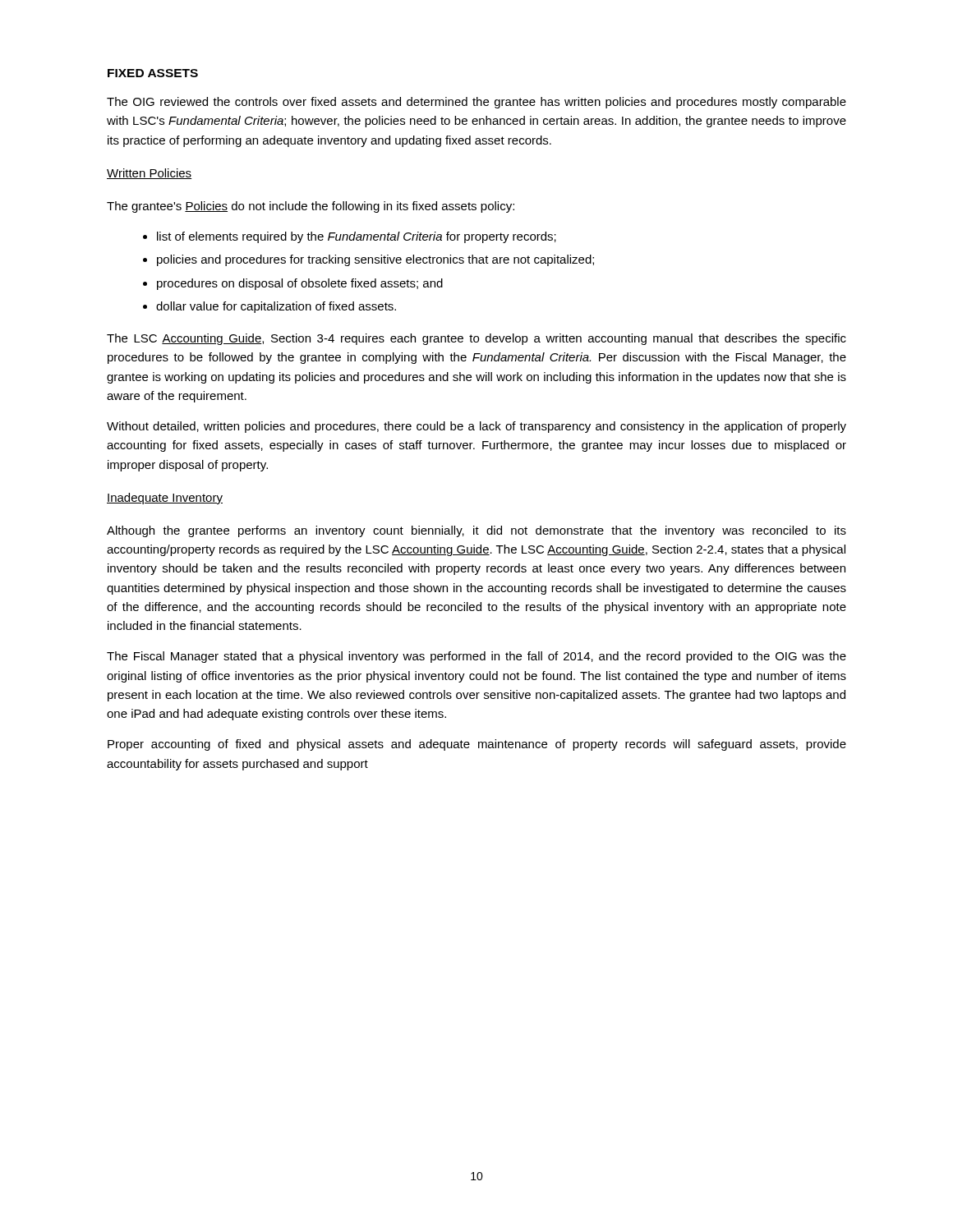Click on the element starting "Although the grantee performs an inventory count biennially,"
953x1232 pixels.
point(476,578)
